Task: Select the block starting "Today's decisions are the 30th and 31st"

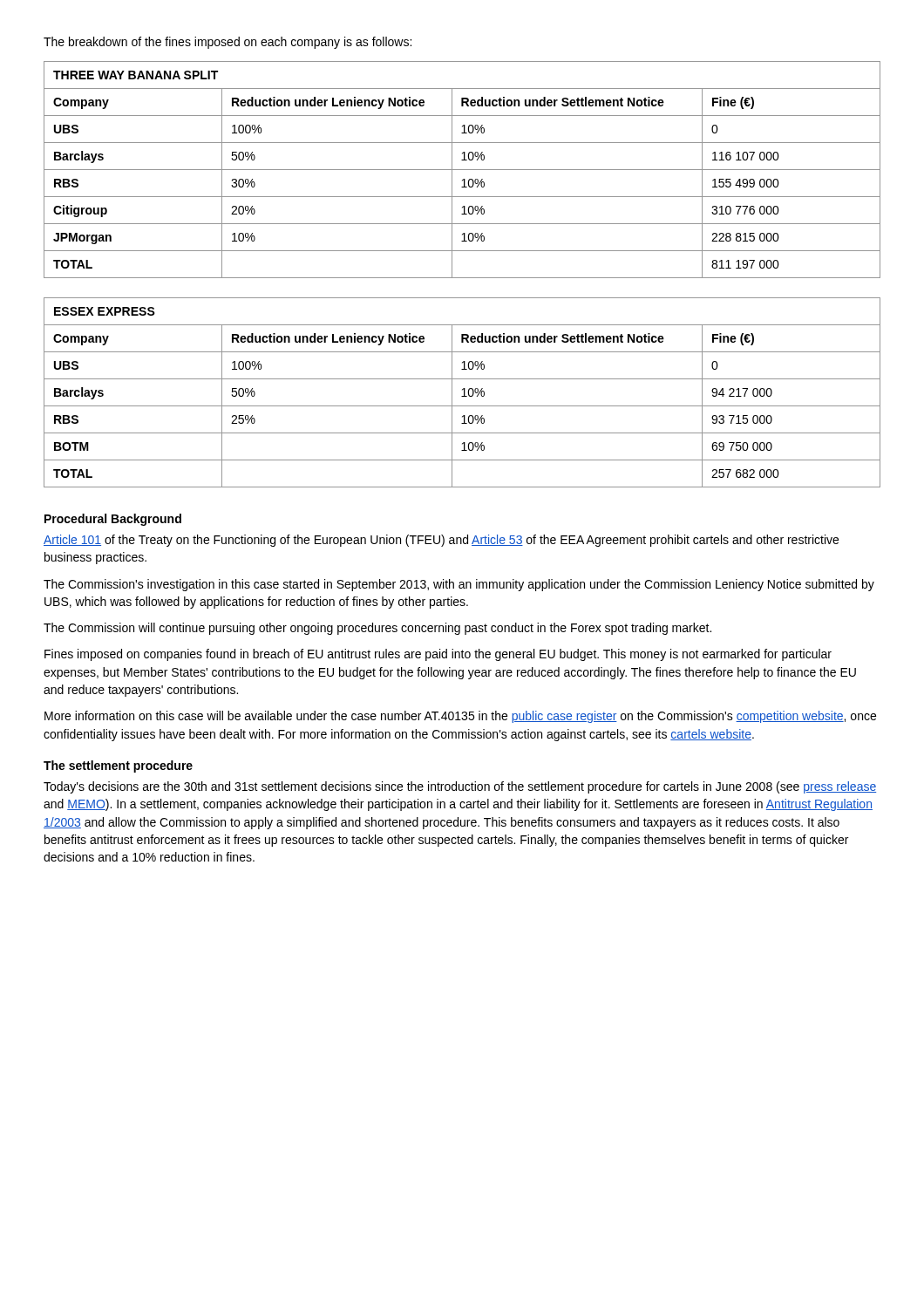Action: (460, 822)
